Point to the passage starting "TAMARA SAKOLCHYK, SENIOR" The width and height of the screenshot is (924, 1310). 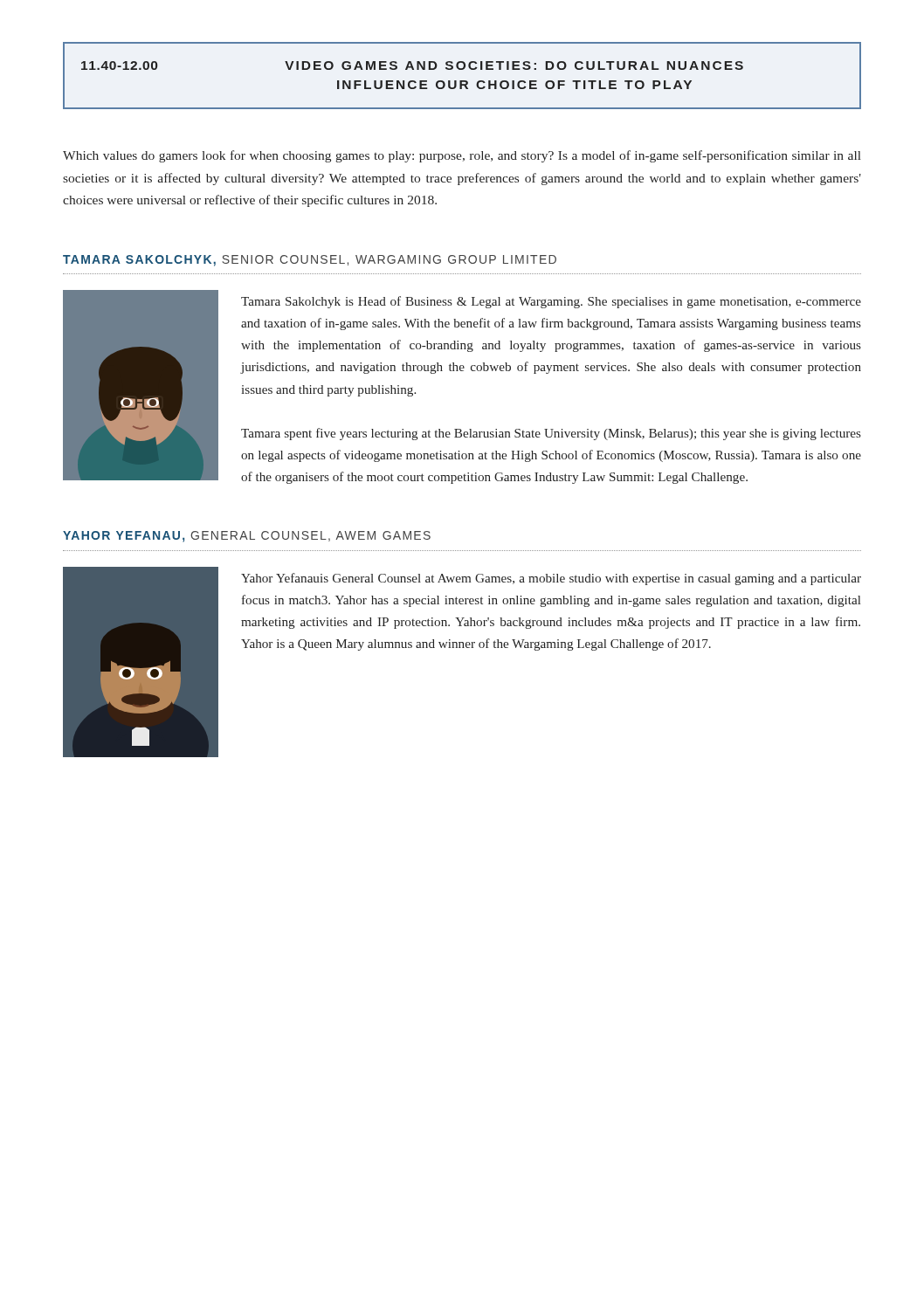click(310, 259)
